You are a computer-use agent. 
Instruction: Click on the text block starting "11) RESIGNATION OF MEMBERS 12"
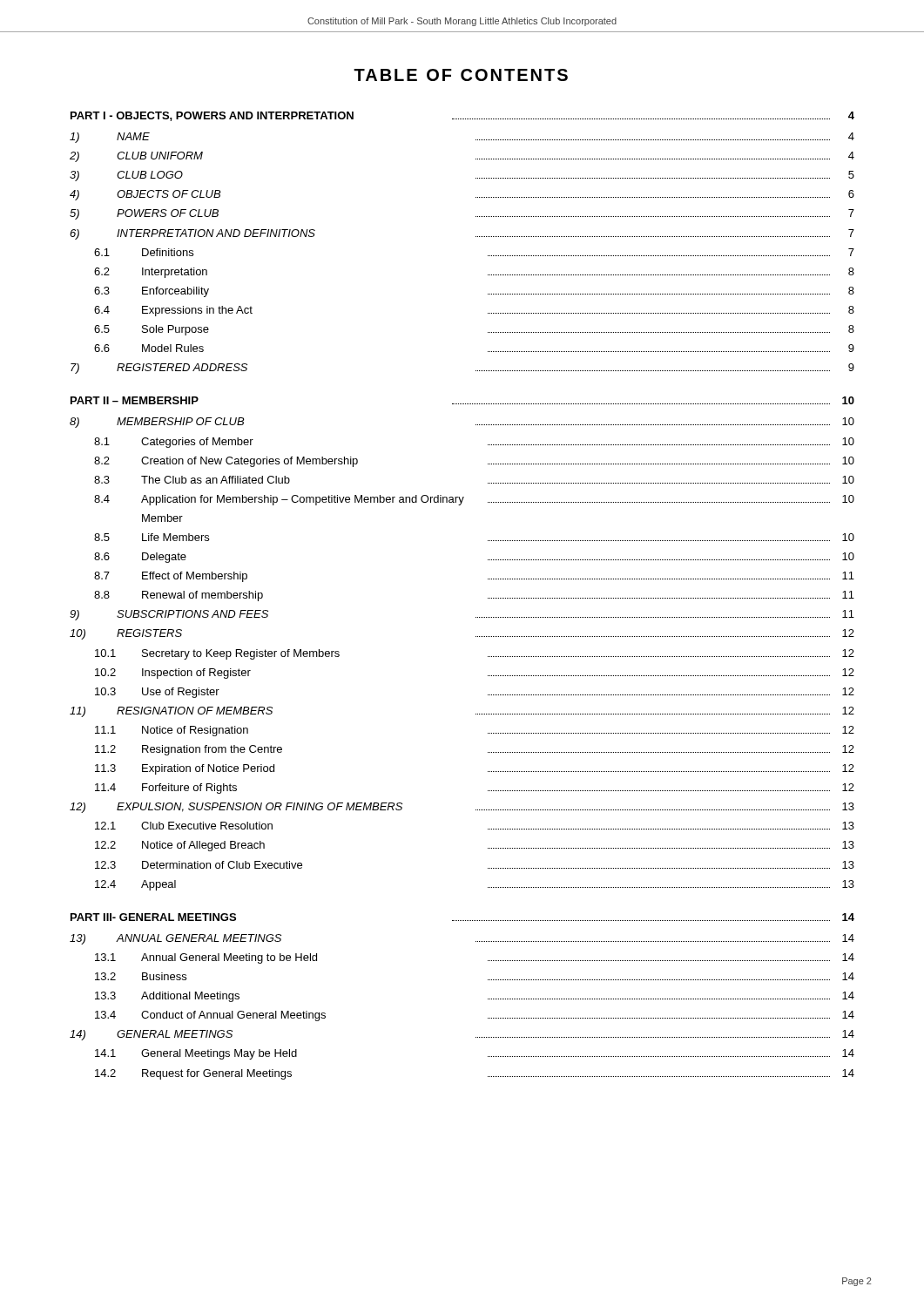(x=205, y=711)
